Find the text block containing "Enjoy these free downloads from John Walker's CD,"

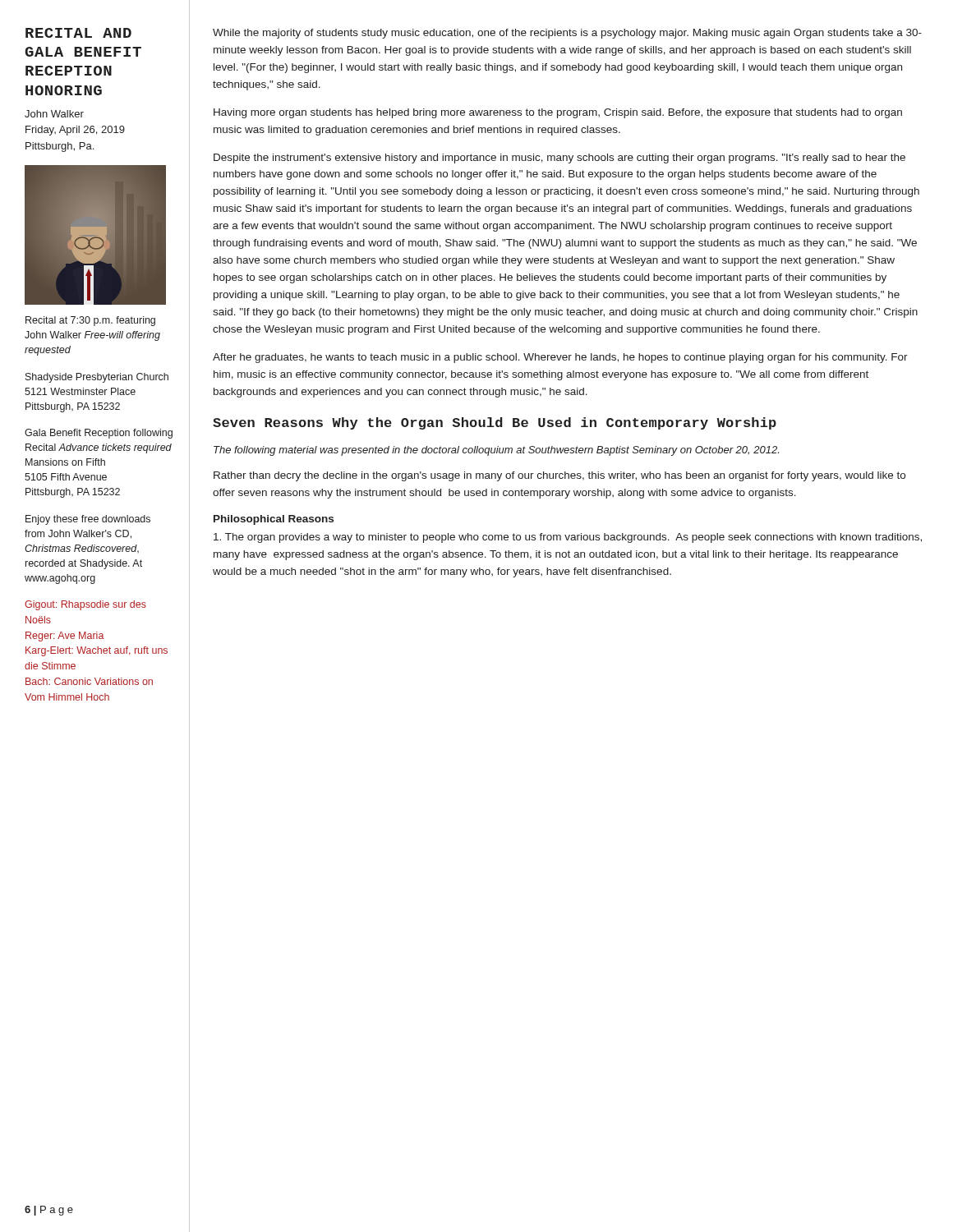(88, 548)
